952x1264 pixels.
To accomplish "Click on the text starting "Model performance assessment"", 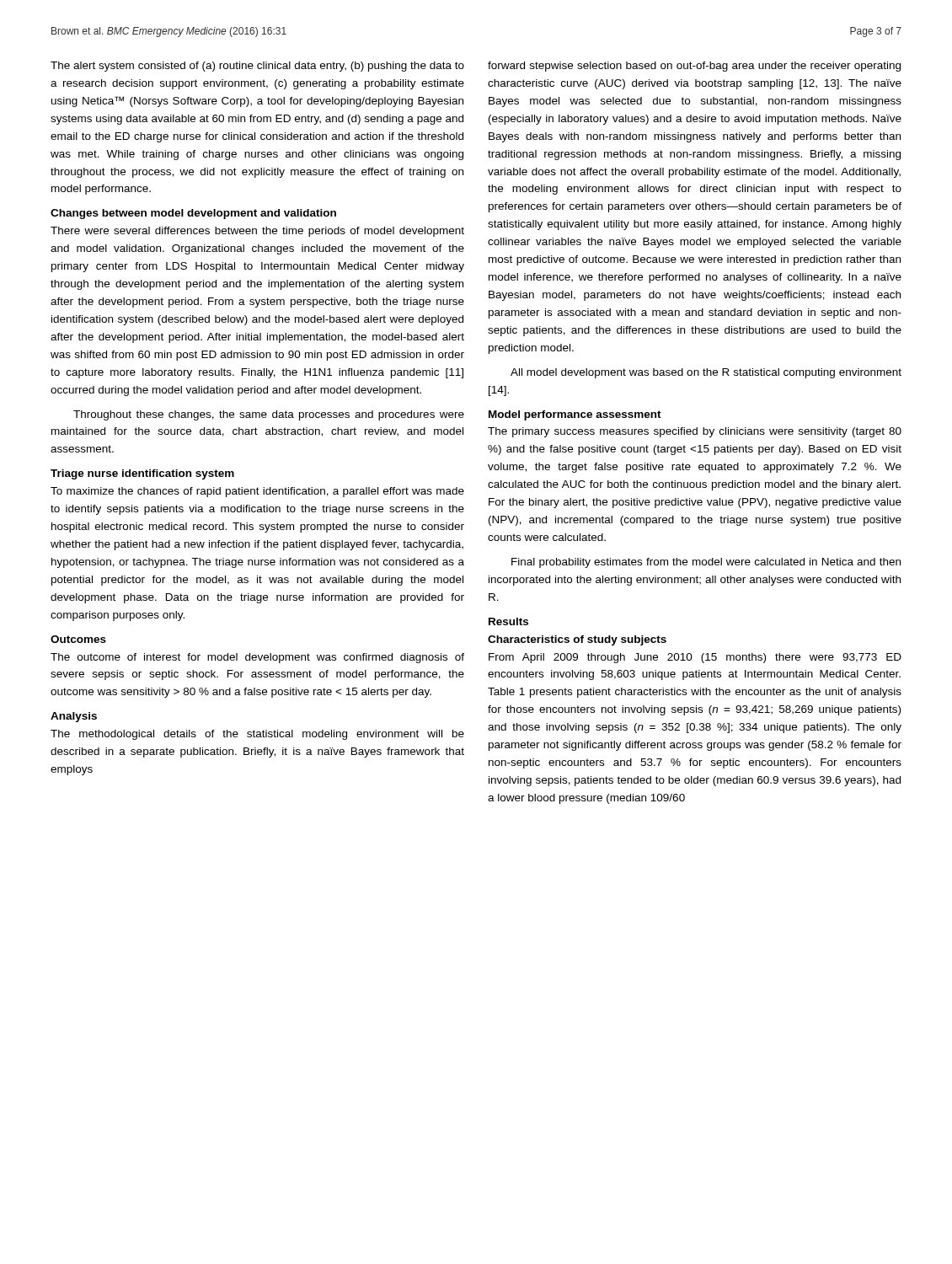I will point(574,414).
